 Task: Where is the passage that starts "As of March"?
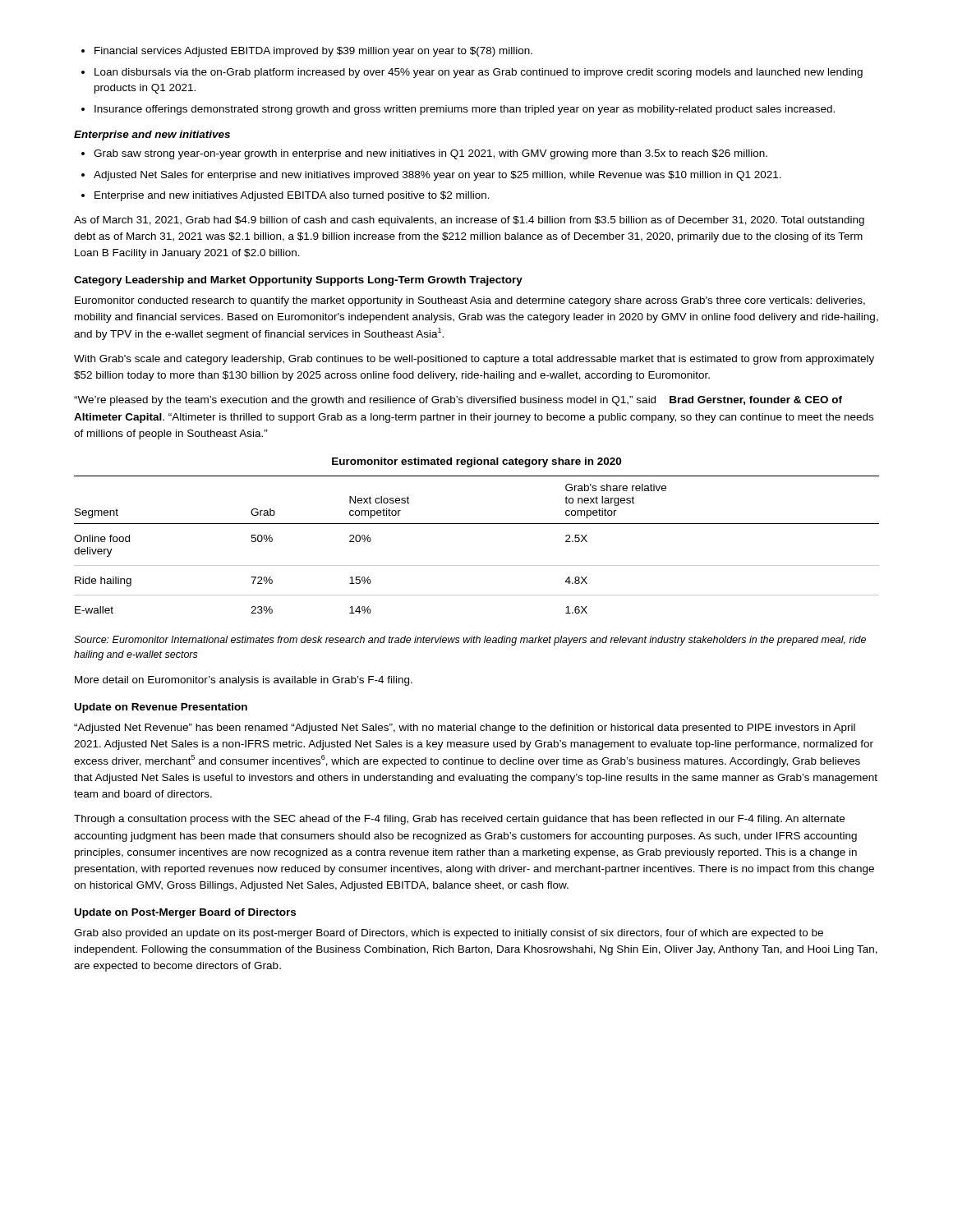(x=469, y=236)
